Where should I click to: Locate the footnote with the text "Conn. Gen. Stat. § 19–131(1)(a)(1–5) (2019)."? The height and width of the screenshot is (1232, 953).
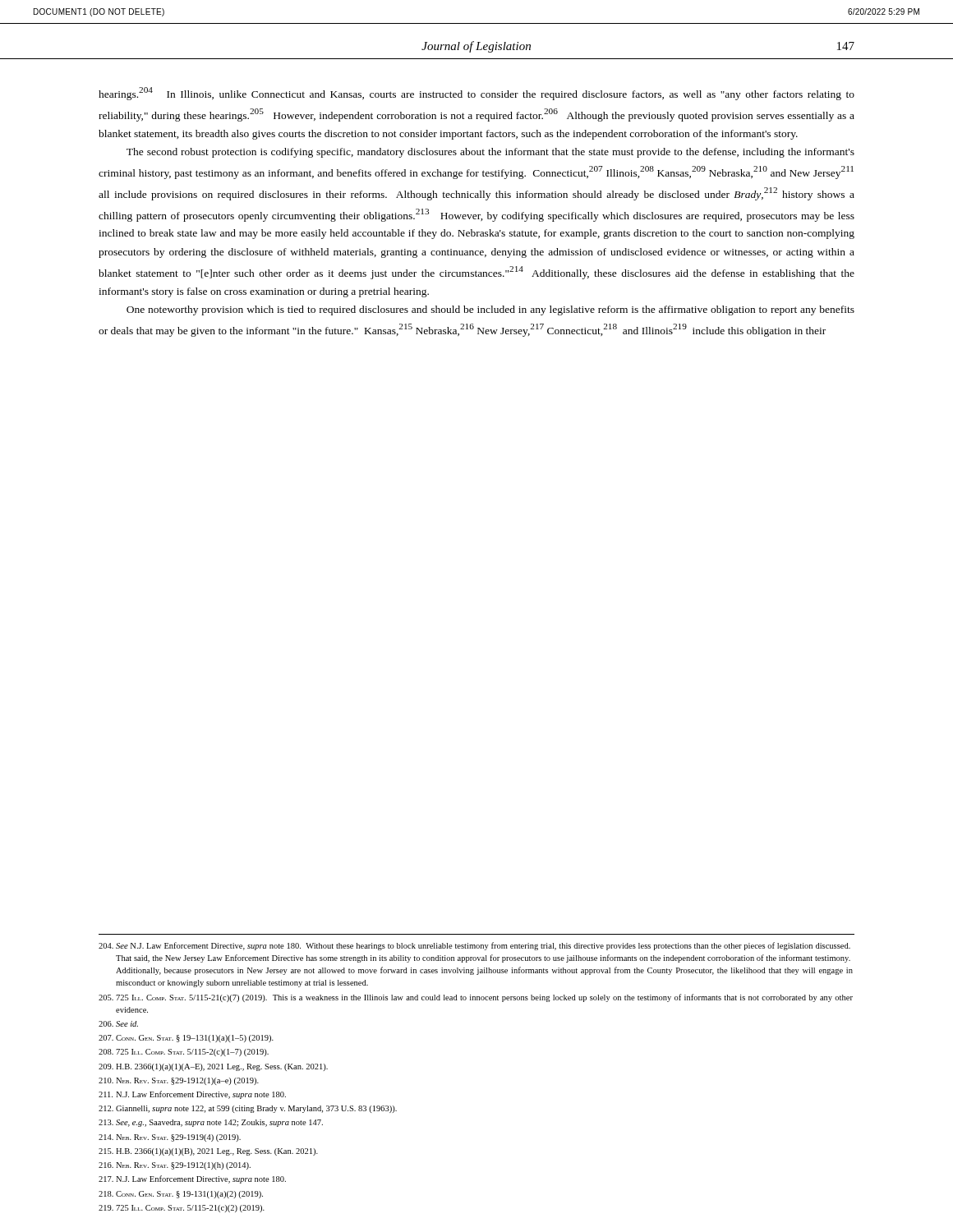(x=186, y=1039)
